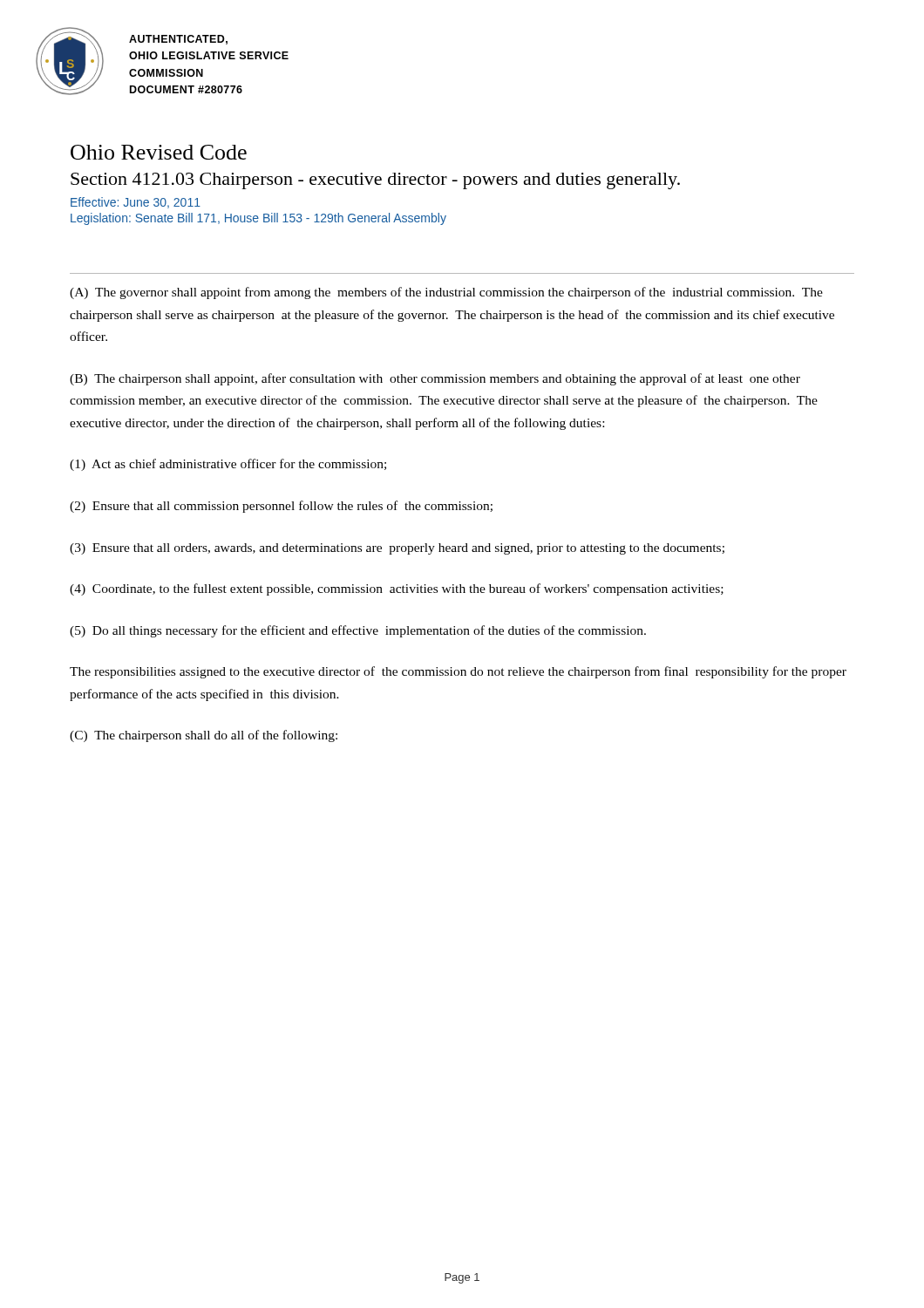Viewport: 924px width, 1308px height.
Task: Find the list item that says "(2) Ensure that all commission"
Action: coord(282,505)
